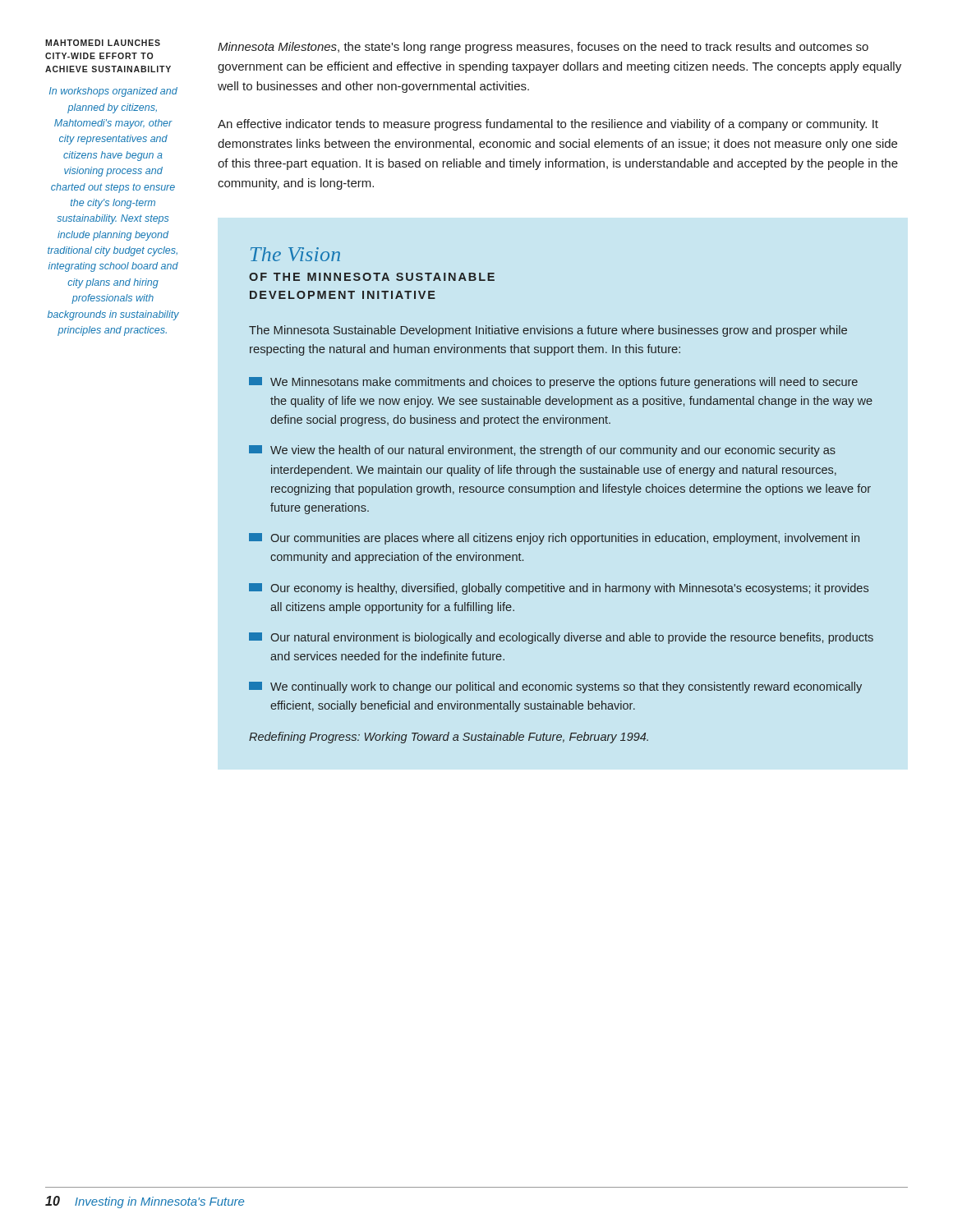The width and height of the screenshot is (953, 1232).
Task: Select the text block with the text "Minnesota Milestones, the state's long range progress measures,"
Action: pyautogui.click(x=560, y=66)
